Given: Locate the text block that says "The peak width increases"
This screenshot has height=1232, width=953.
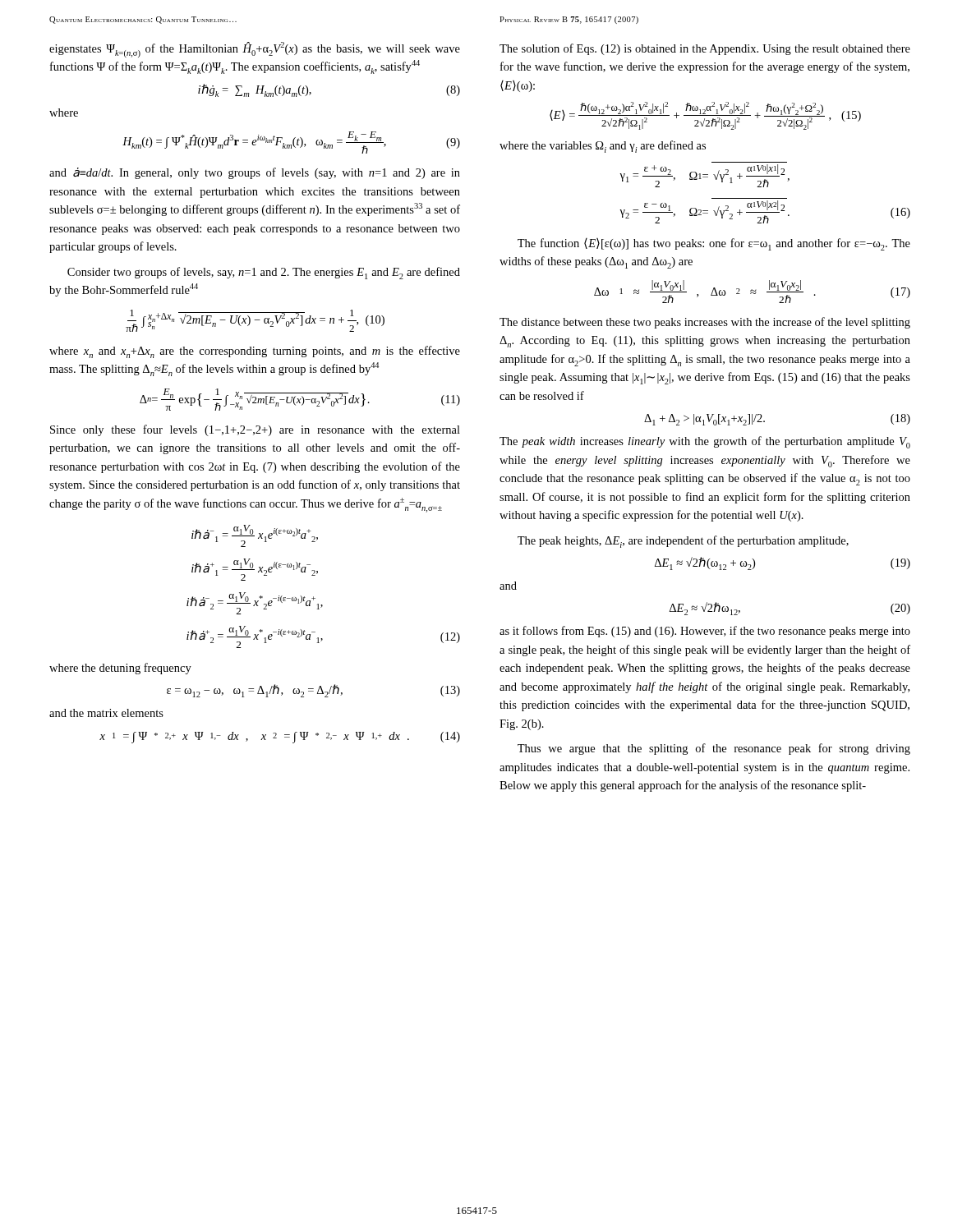Looking at the screenshot, I should pyautogui.click(x=705, y=478).
